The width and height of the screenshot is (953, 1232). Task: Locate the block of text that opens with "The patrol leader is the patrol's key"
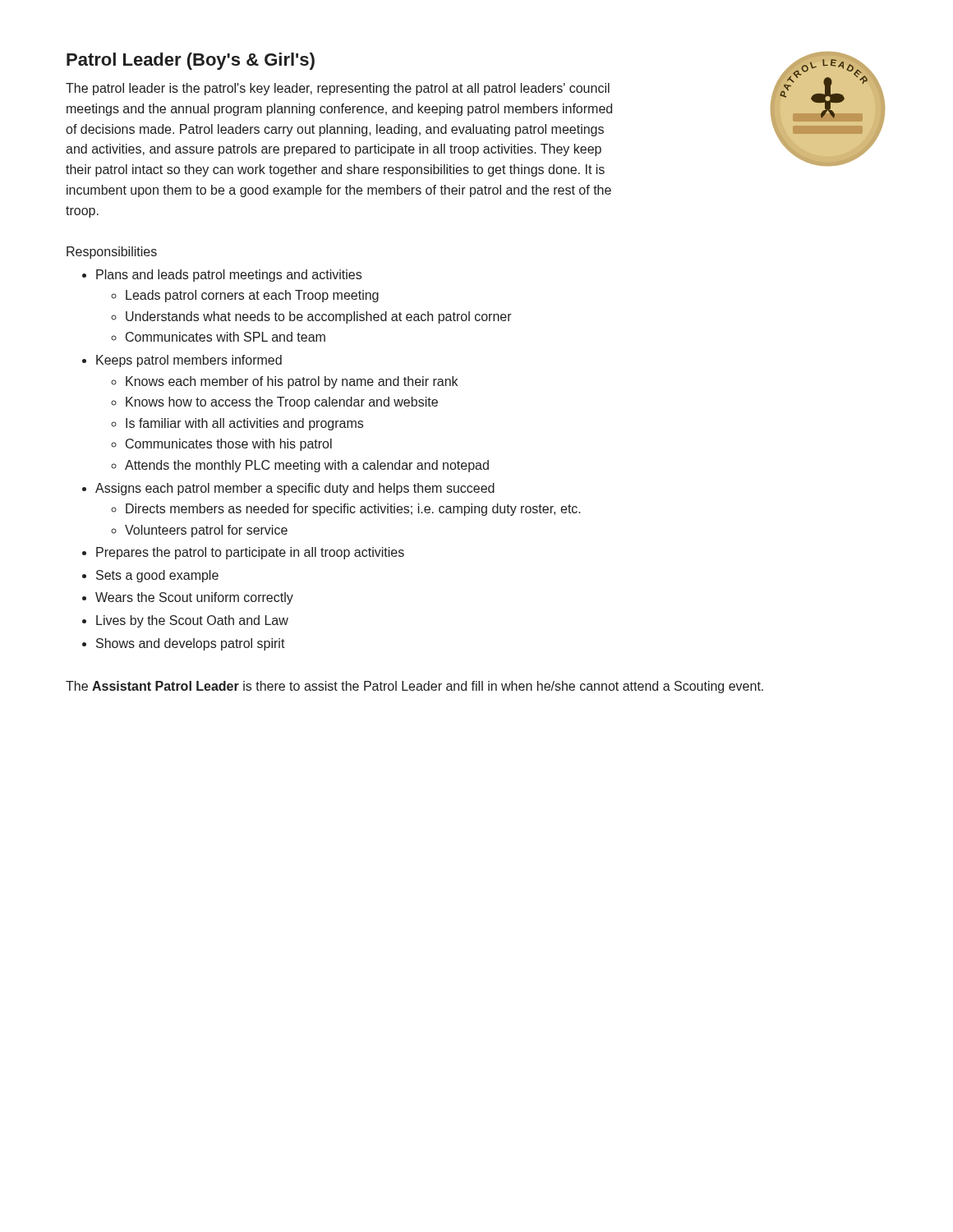(x=345, y=150)
